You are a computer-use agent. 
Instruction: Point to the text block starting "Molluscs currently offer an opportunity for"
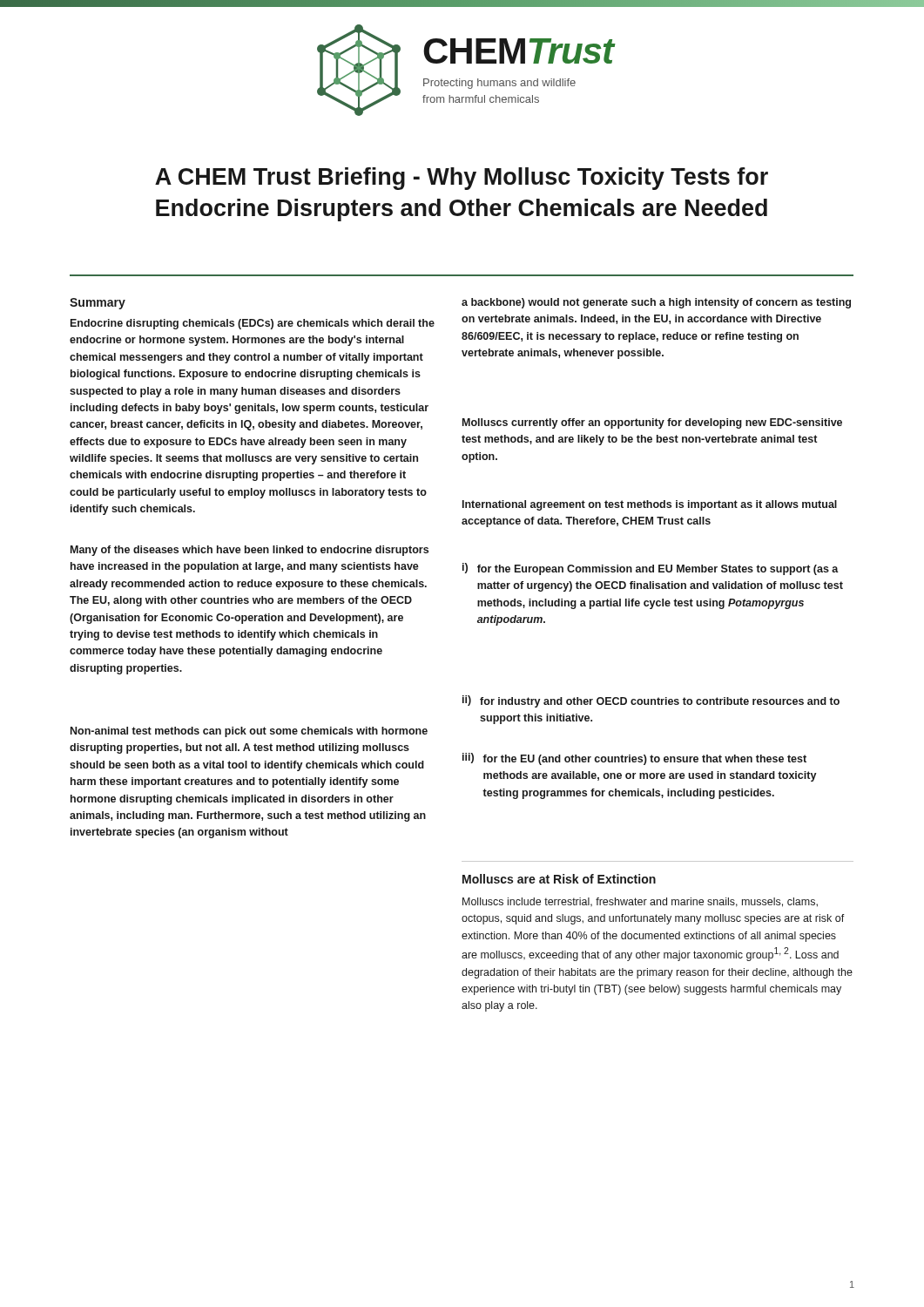click(x=658, y=440)
